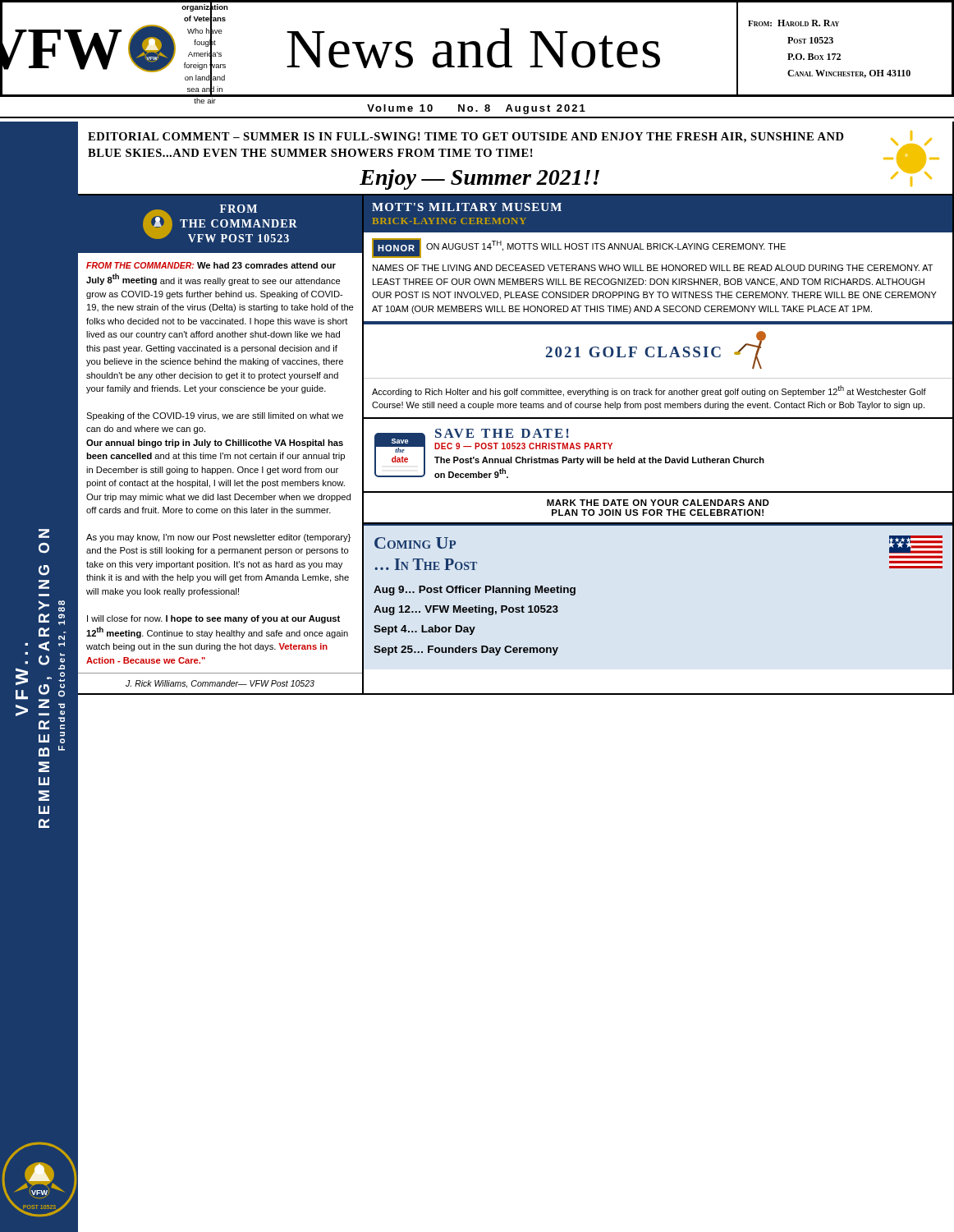Locate the text block starting "HONOR On August 14th, Motts will host"
The image size is (954, 1232).
[x=658, y=276]
